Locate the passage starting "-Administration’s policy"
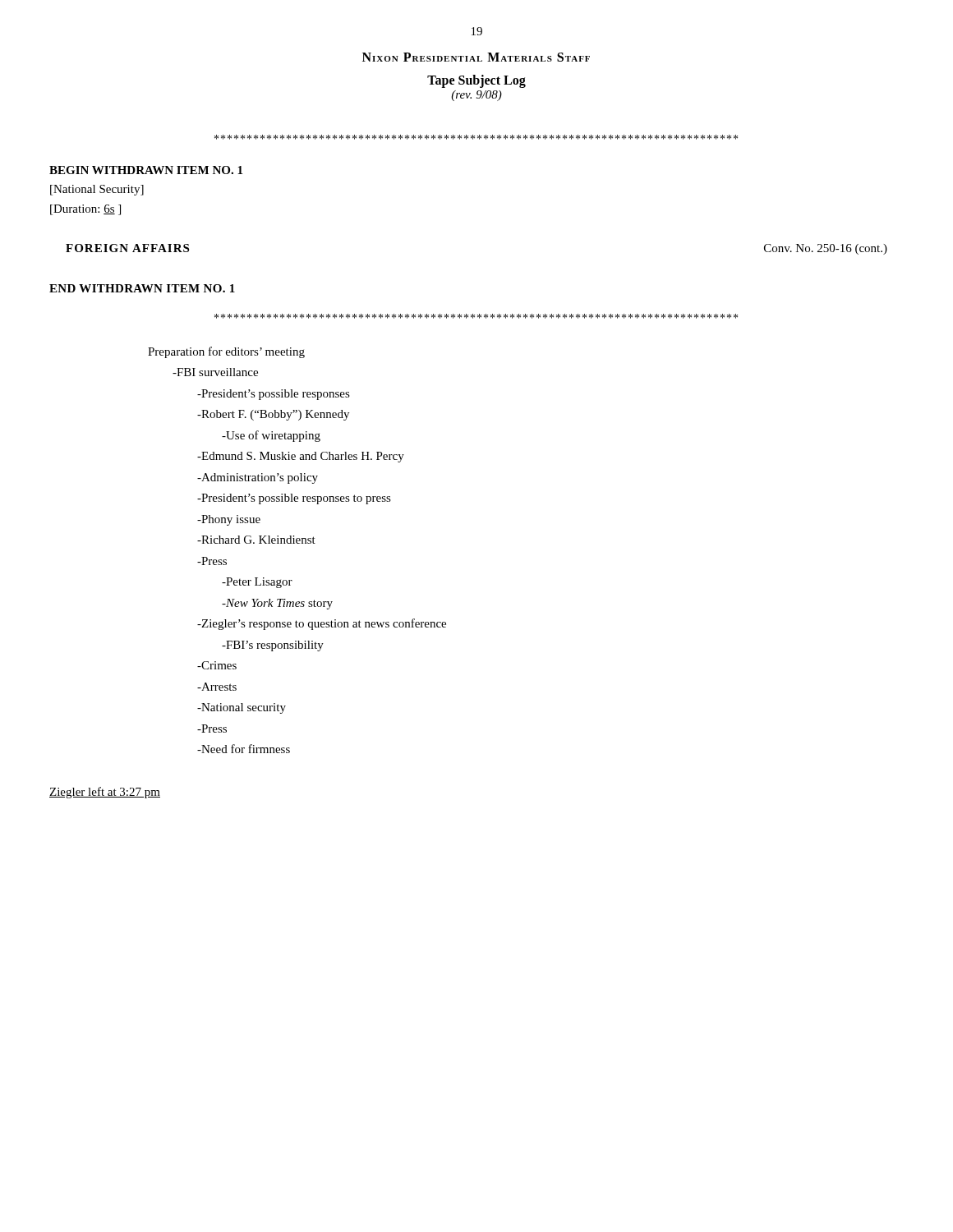Screen dimensions: 1232x953 (258, 477)
